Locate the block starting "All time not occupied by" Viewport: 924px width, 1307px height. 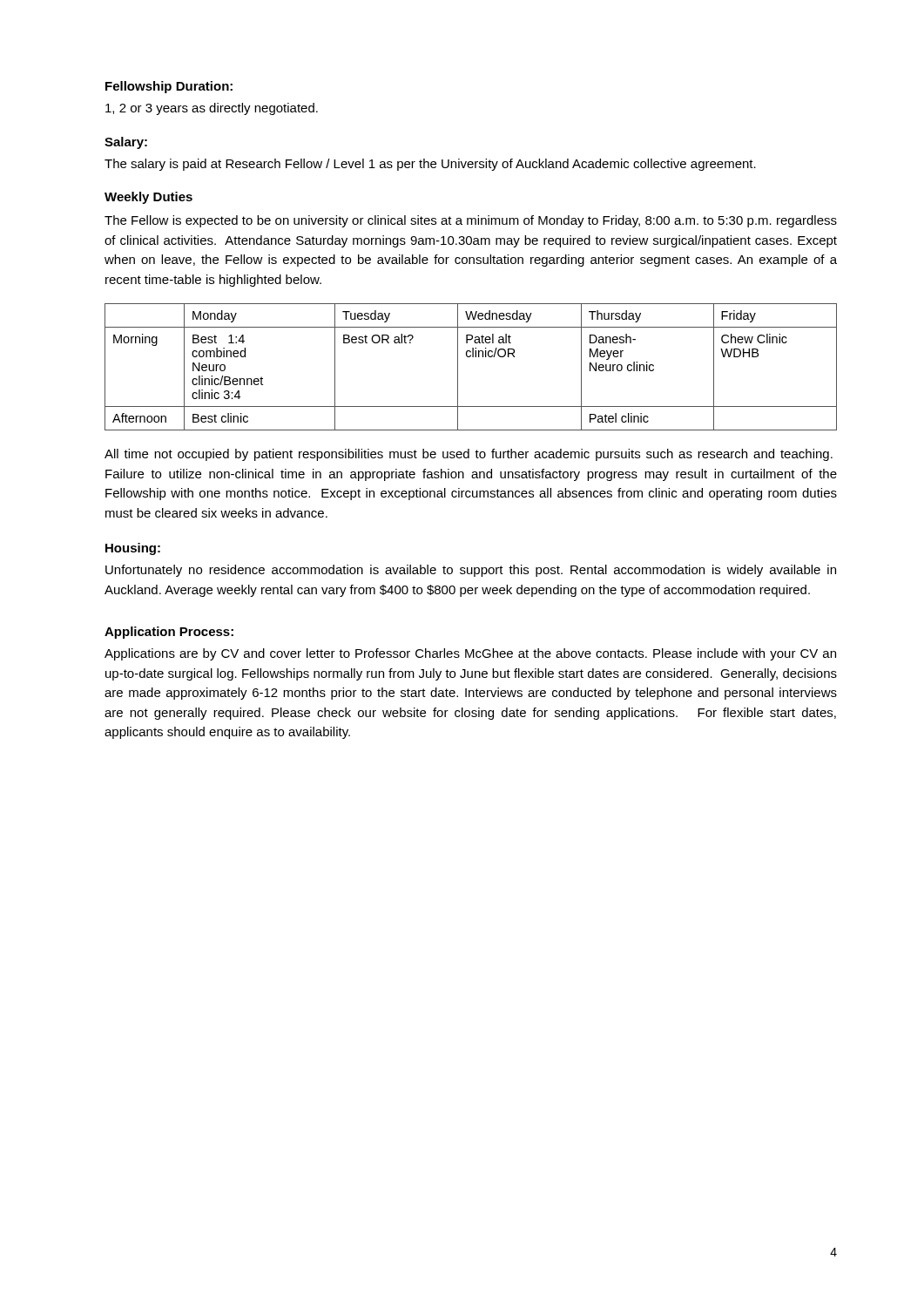click(471, 483)
